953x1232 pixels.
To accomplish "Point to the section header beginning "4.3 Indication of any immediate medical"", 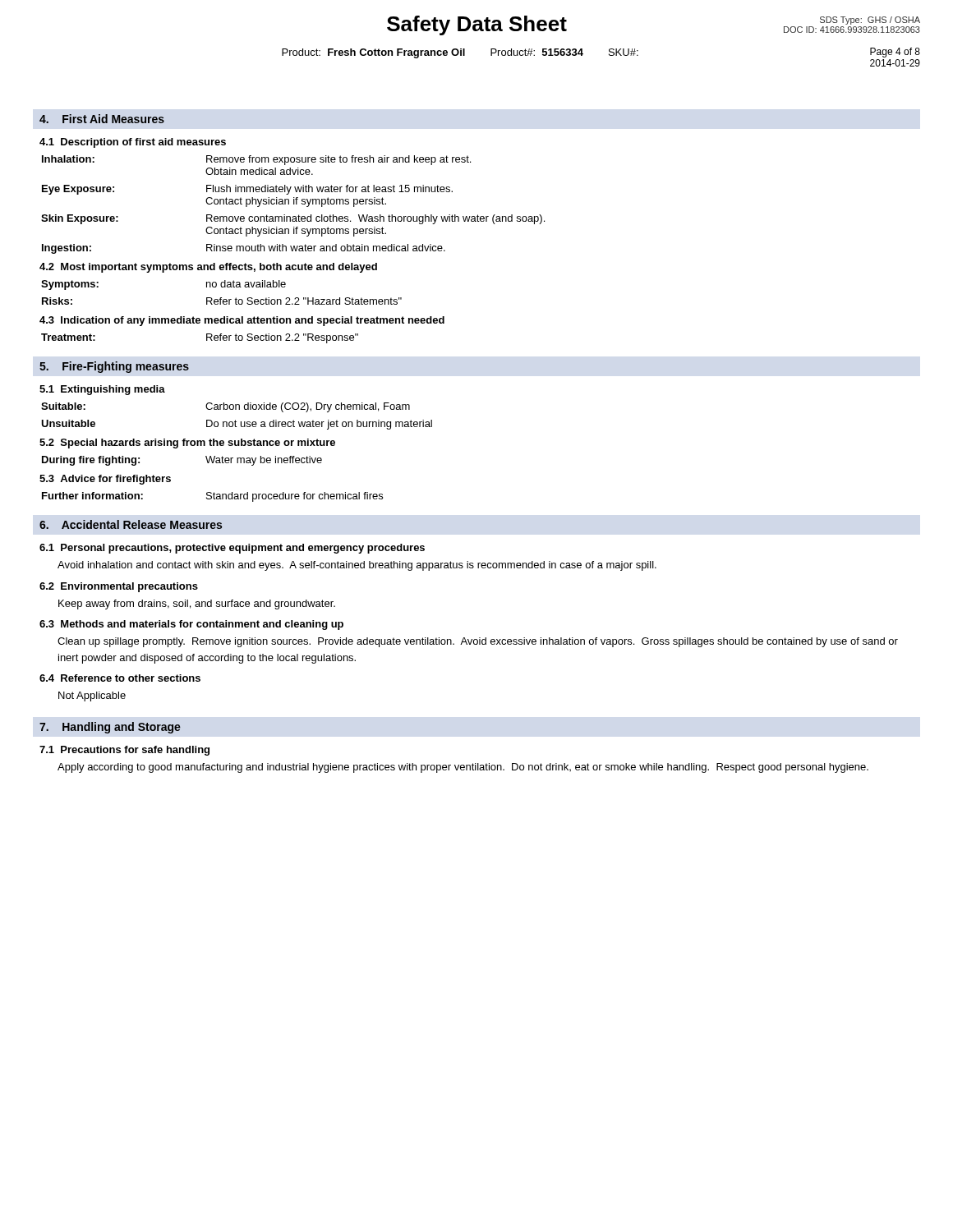I will pos(242,320).
